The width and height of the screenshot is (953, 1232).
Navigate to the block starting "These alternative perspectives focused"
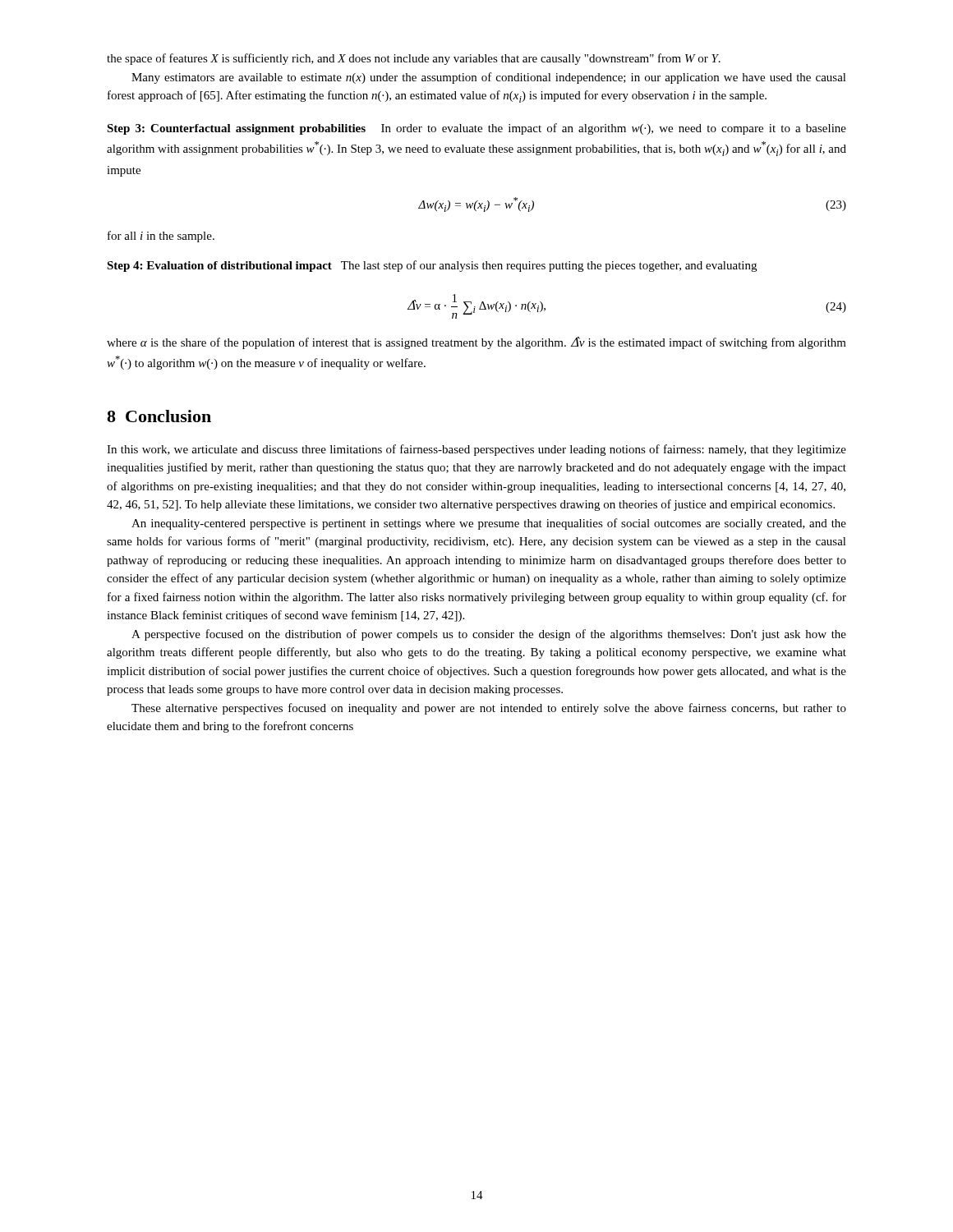(x=476, y=717)
